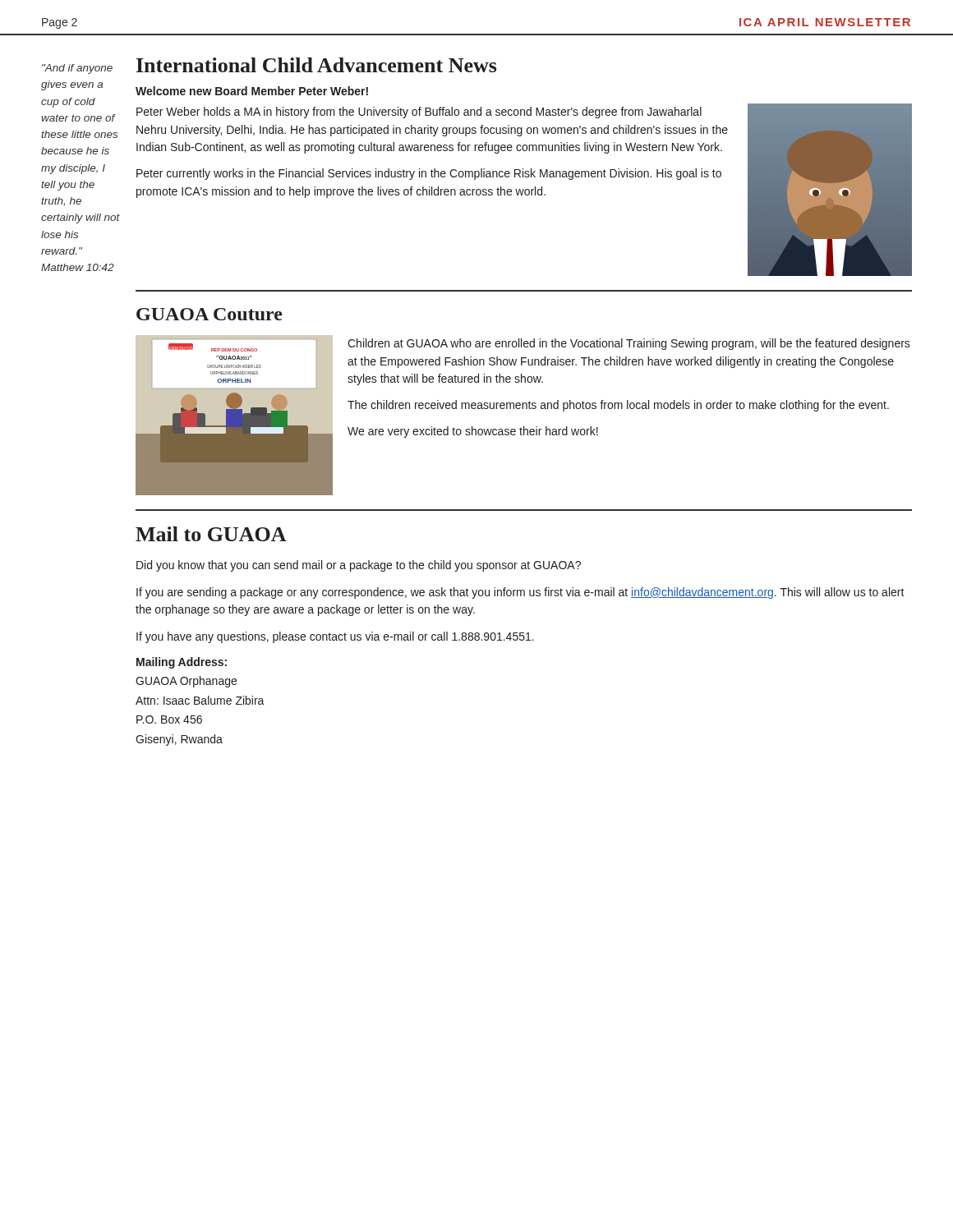
Task: Where is the passage that starts "Did you know"?
Action: (x=358, y=565)
